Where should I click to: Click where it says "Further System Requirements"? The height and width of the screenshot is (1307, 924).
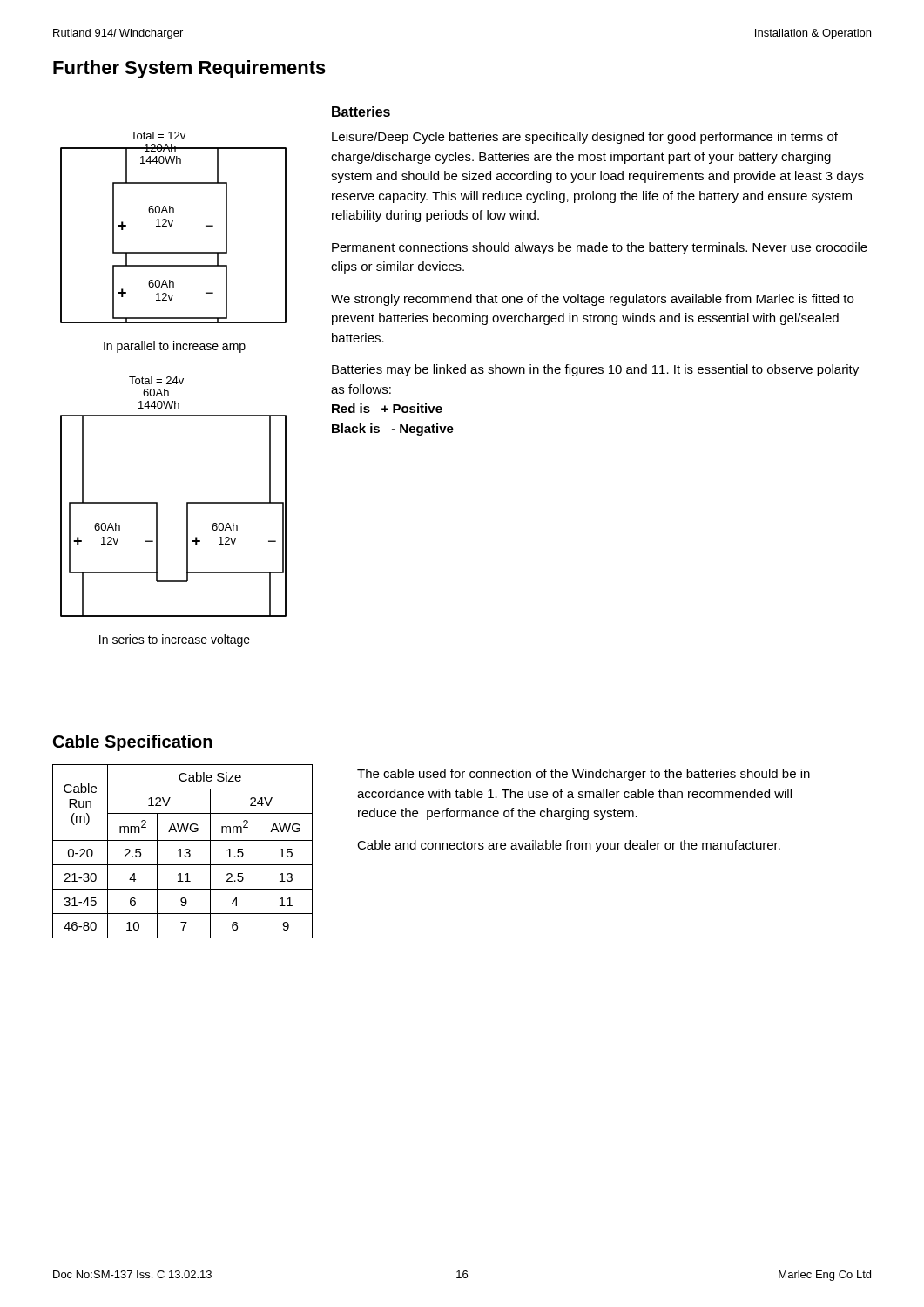pos(189,68)
